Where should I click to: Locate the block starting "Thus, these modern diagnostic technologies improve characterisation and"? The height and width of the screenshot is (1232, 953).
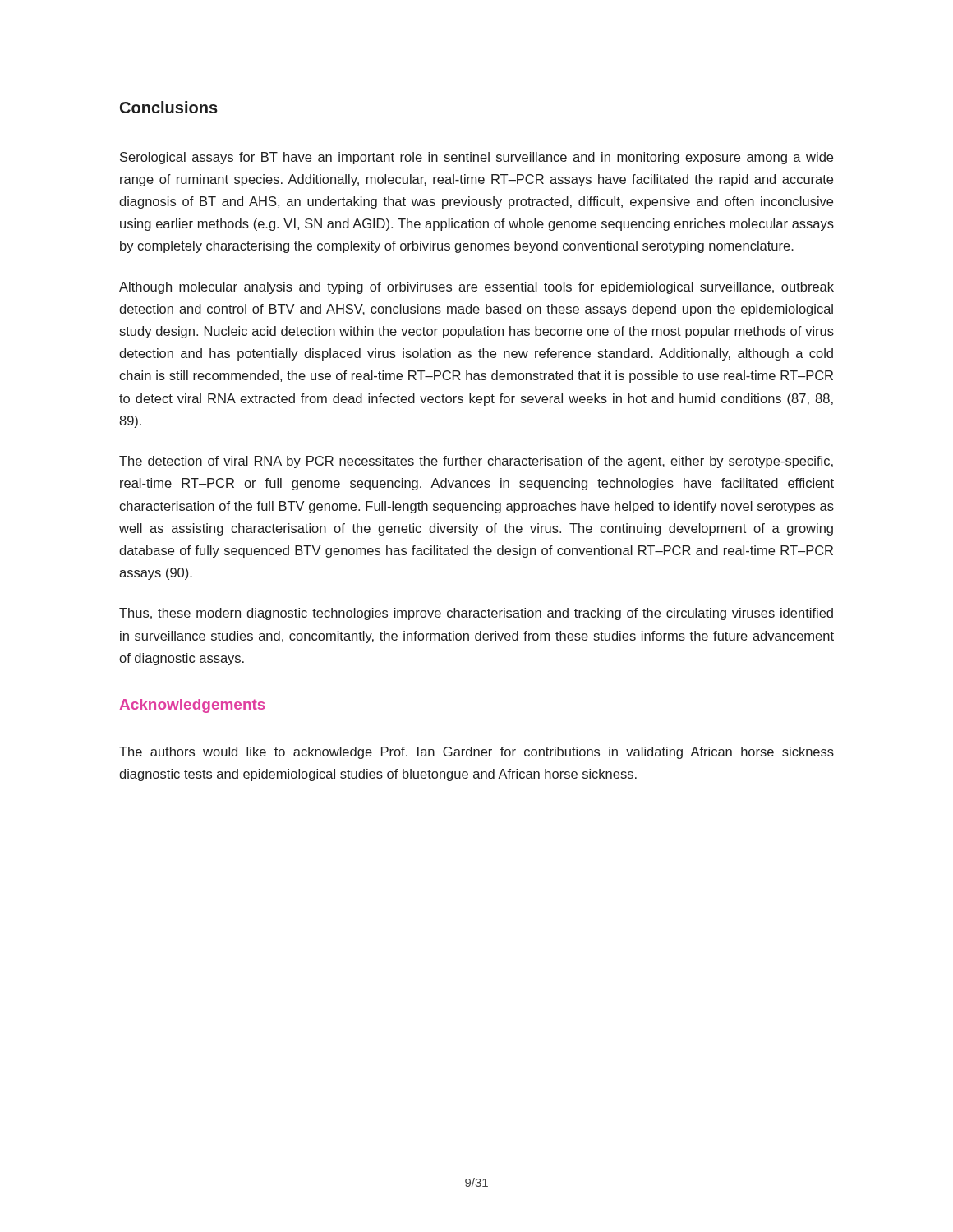click(476, 636)
